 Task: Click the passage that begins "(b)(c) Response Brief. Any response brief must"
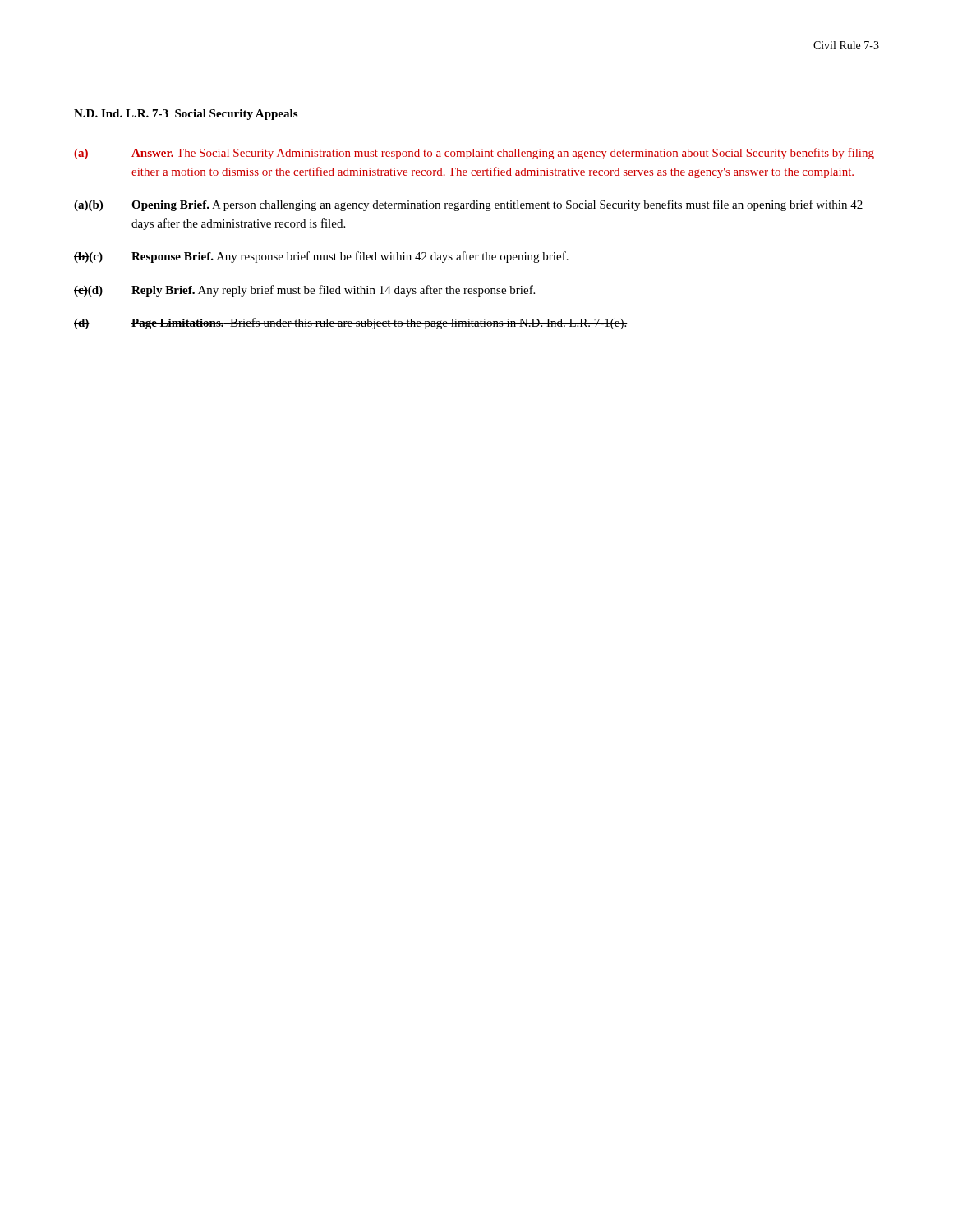coord(476,257)
